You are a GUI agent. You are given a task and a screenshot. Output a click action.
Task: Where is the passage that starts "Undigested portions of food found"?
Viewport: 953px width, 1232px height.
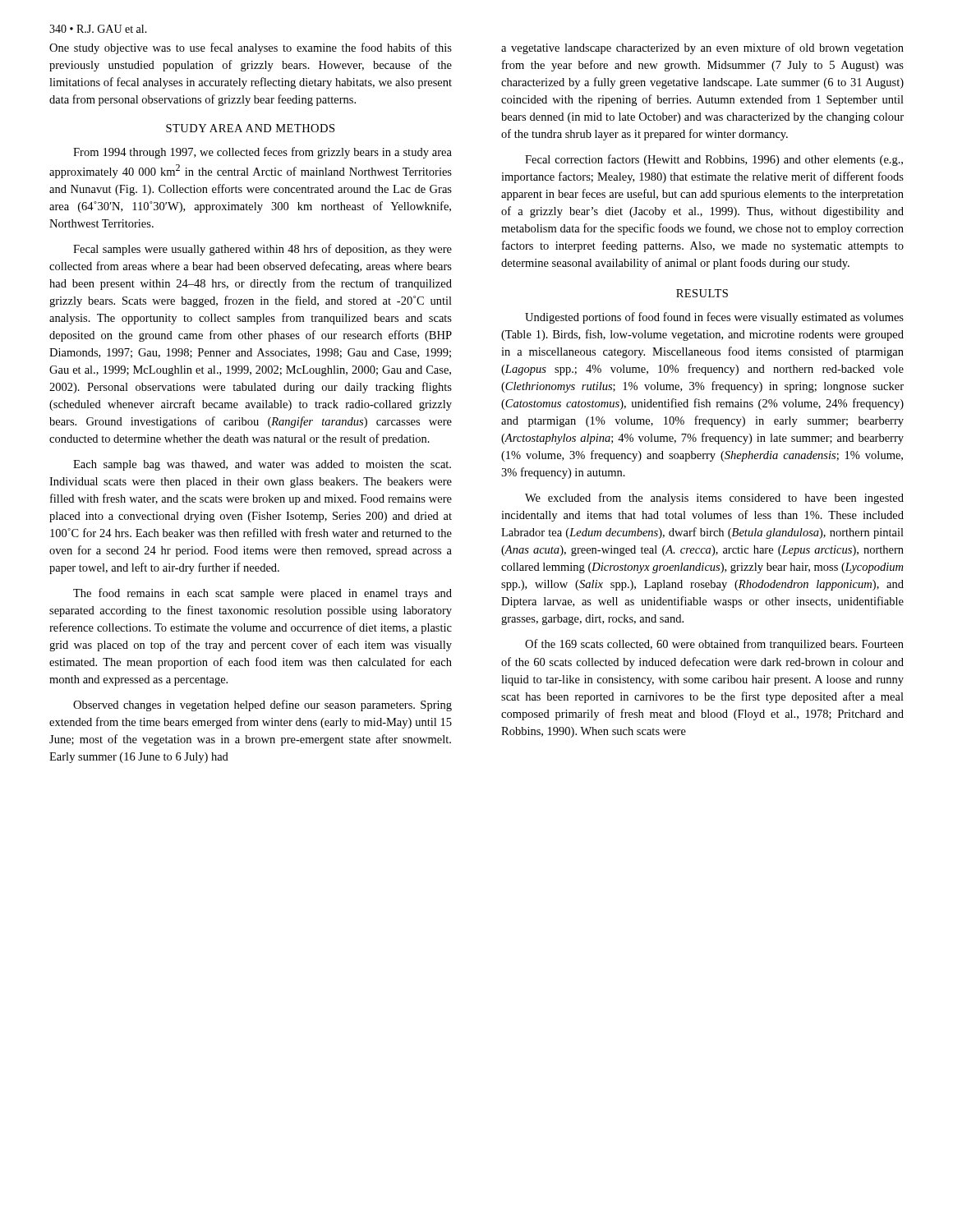point(702,395)
